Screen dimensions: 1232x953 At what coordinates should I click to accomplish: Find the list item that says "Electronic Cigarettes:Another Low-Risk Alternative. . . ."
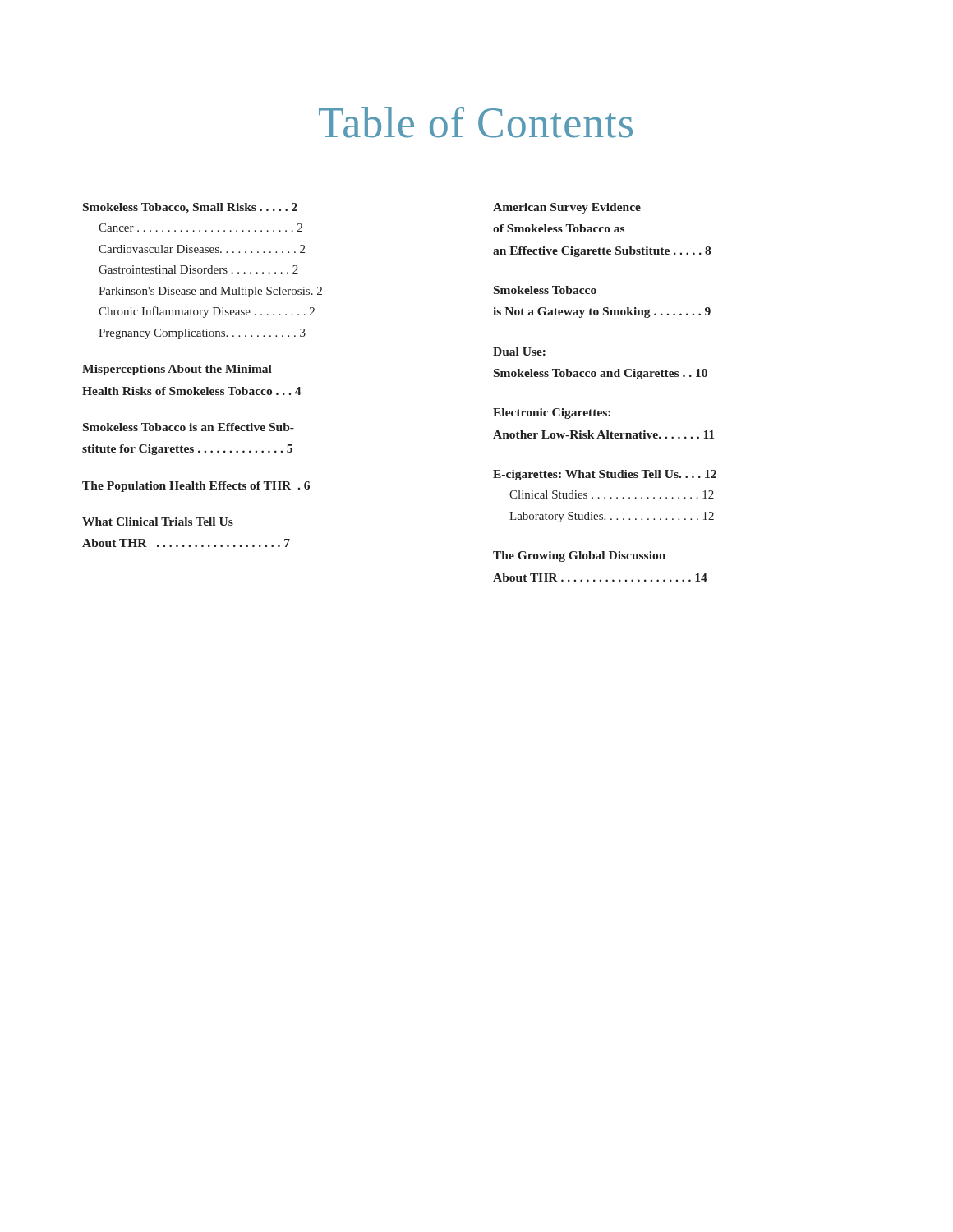coord(604,423)
